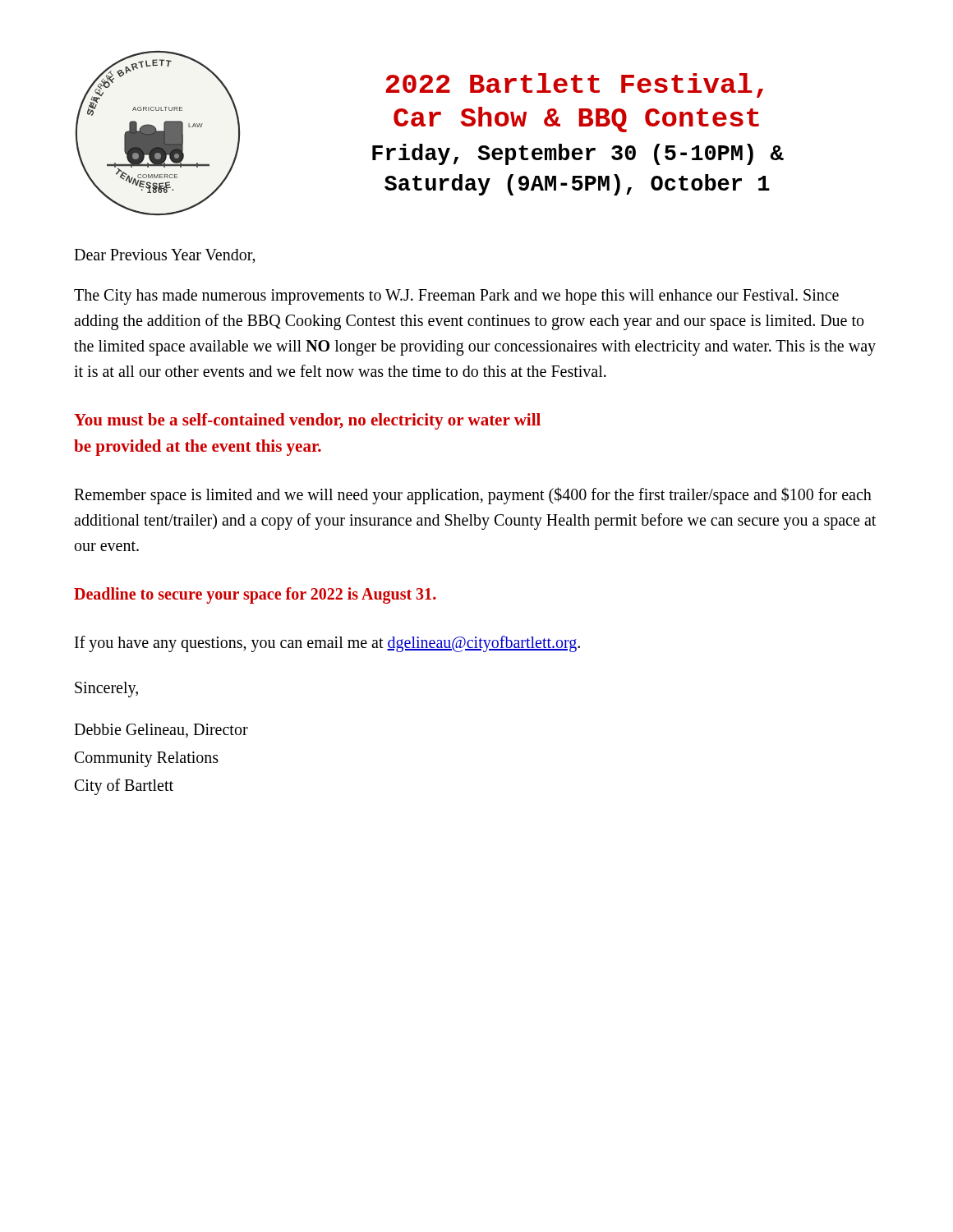Locate the section header containing "You must be a"
953x1232 pixels.
pyautogui.click(x=307, y=433)
